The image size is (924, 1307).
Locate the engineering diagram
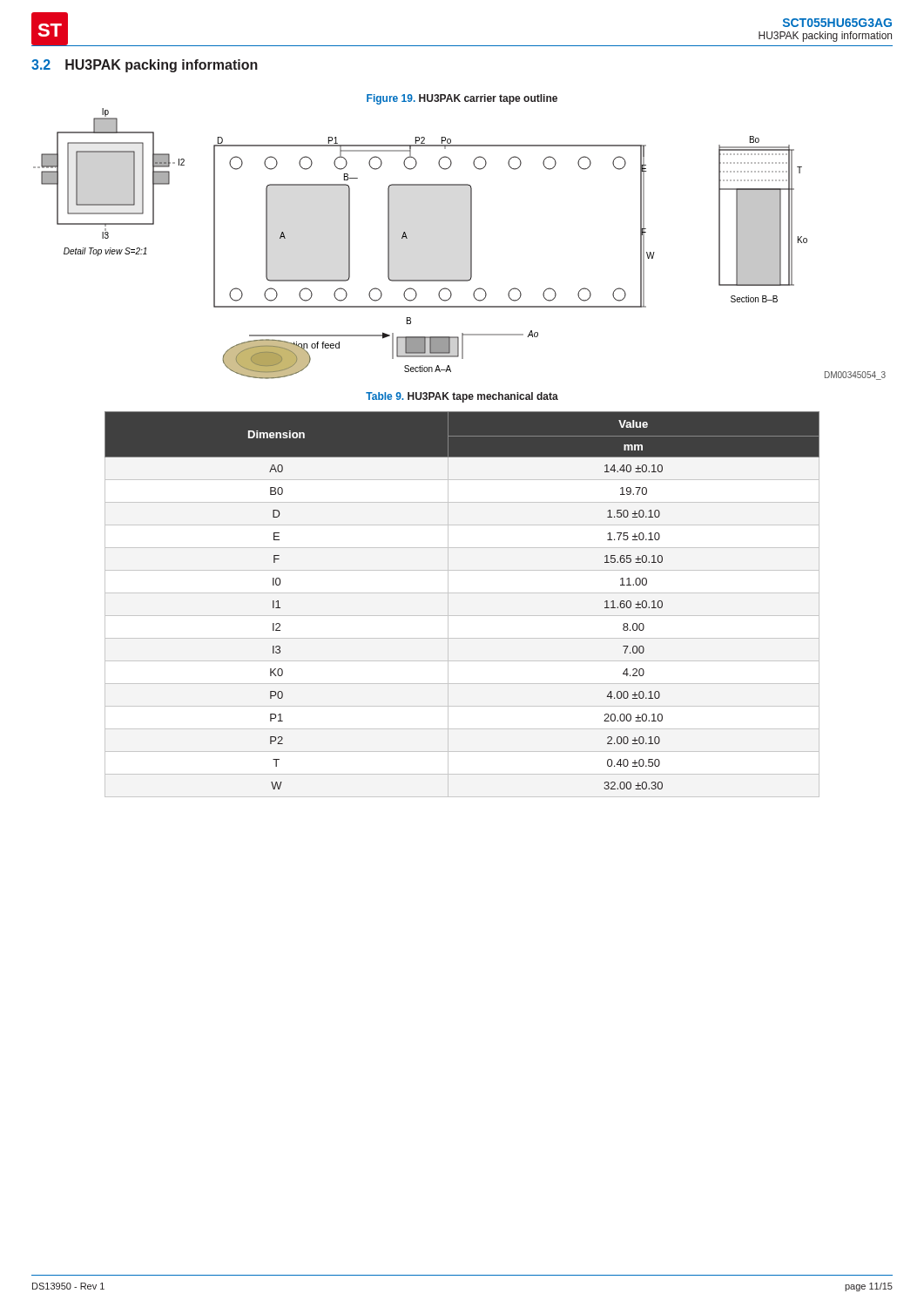click(x=462, y=243)
